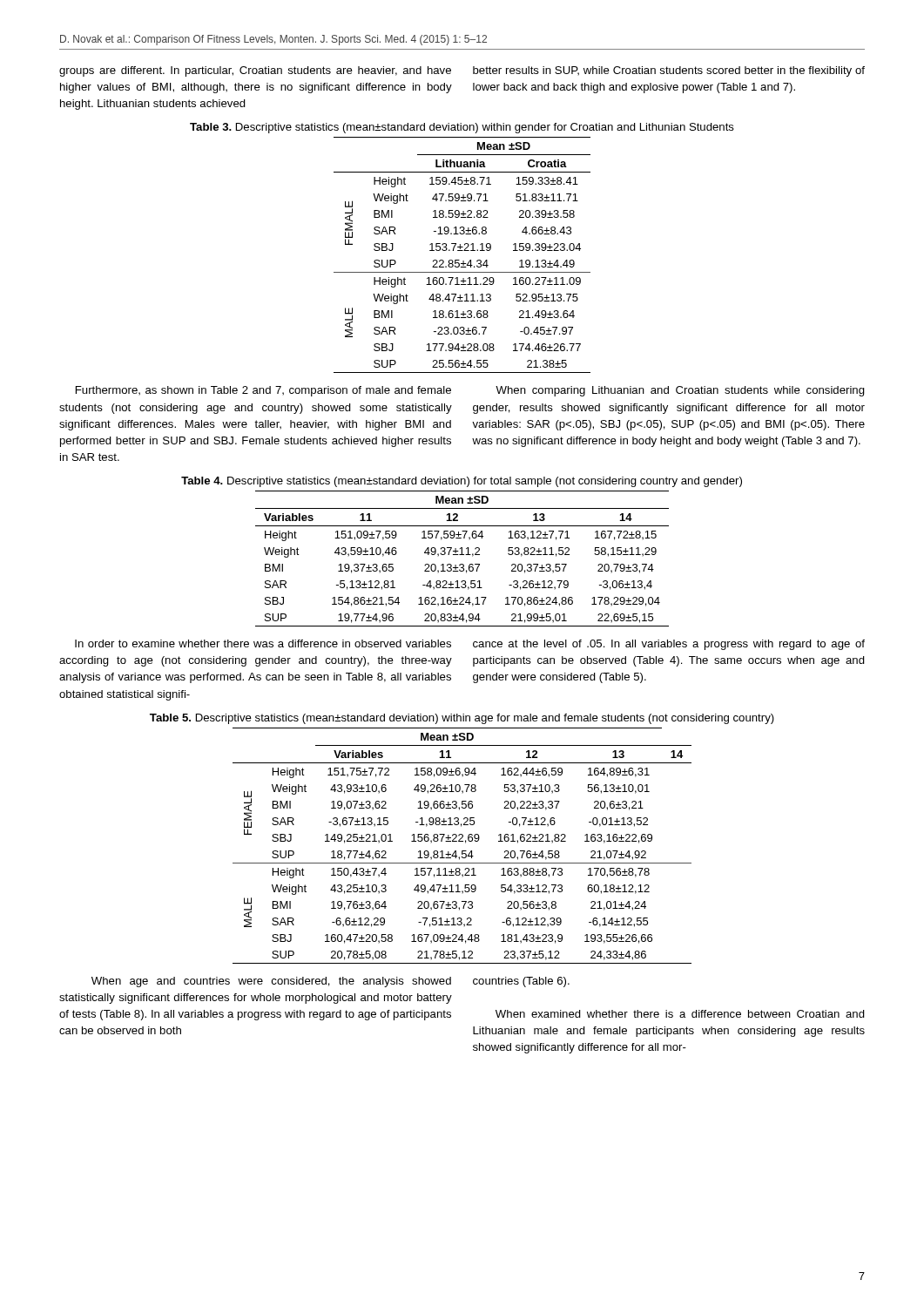Screen dimensions: 1307x924
Task: Locate the text block that says "Furthermore, as shown in Table 2 and"
Action: pos(462,424)
